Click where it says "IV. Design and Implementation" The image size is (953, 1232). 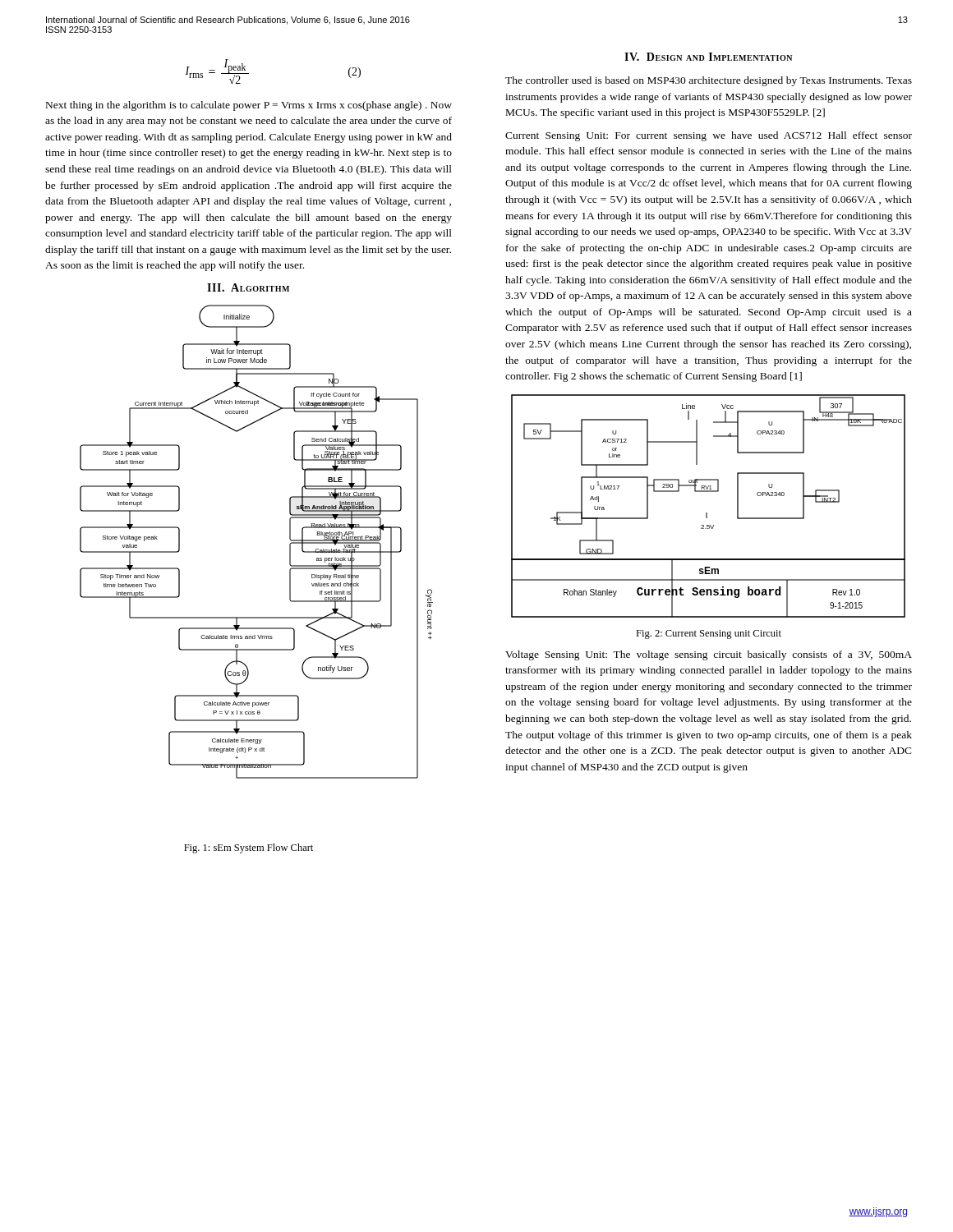pyautogui.click(x=709, y=57)
